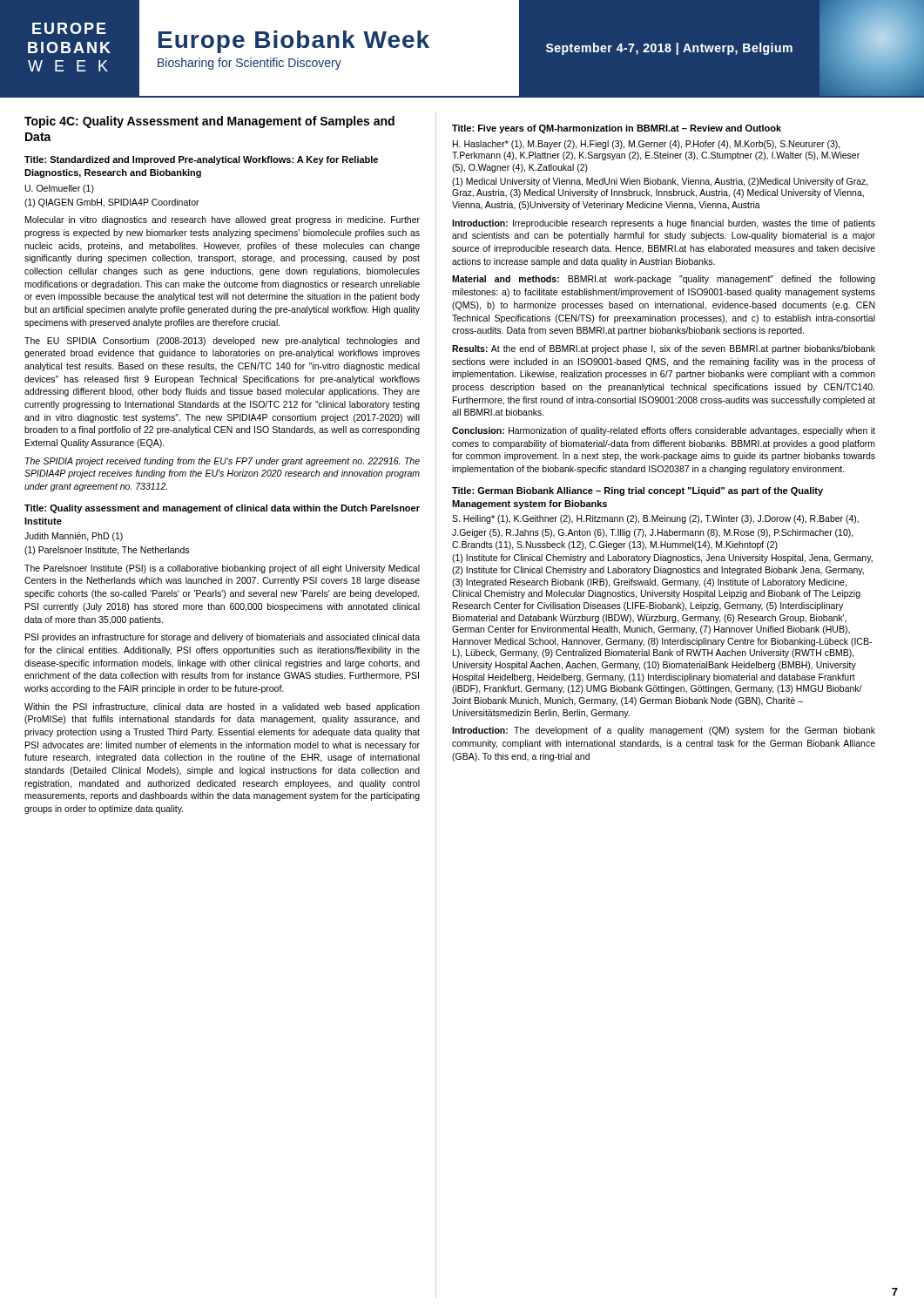924x1307 pixels.
Task: Click on the region starting "Molecular in vitro diagnostics"
Action: point(222,271)
